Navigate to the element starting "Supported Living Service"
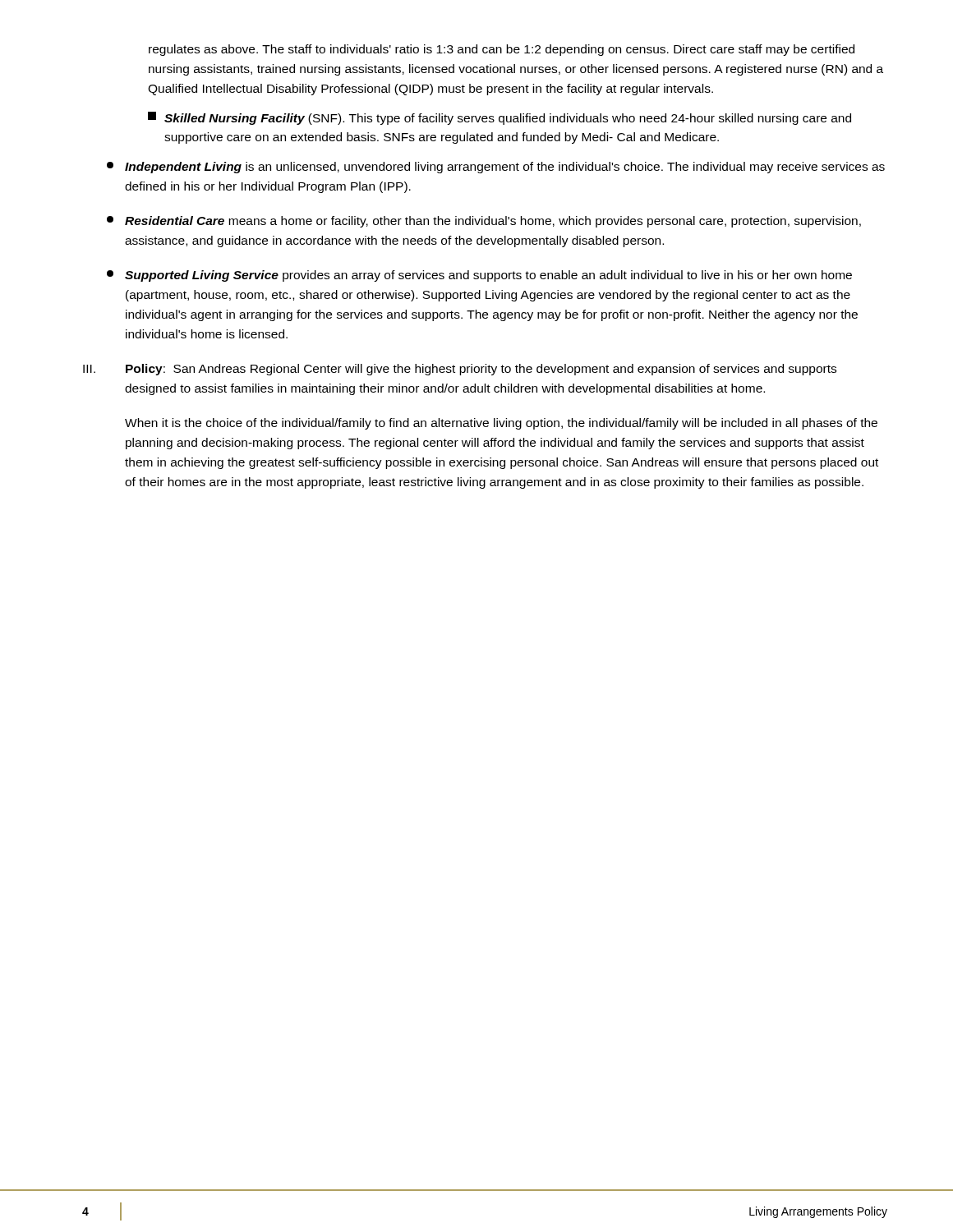953x1232 pixels. coord(497,304)
